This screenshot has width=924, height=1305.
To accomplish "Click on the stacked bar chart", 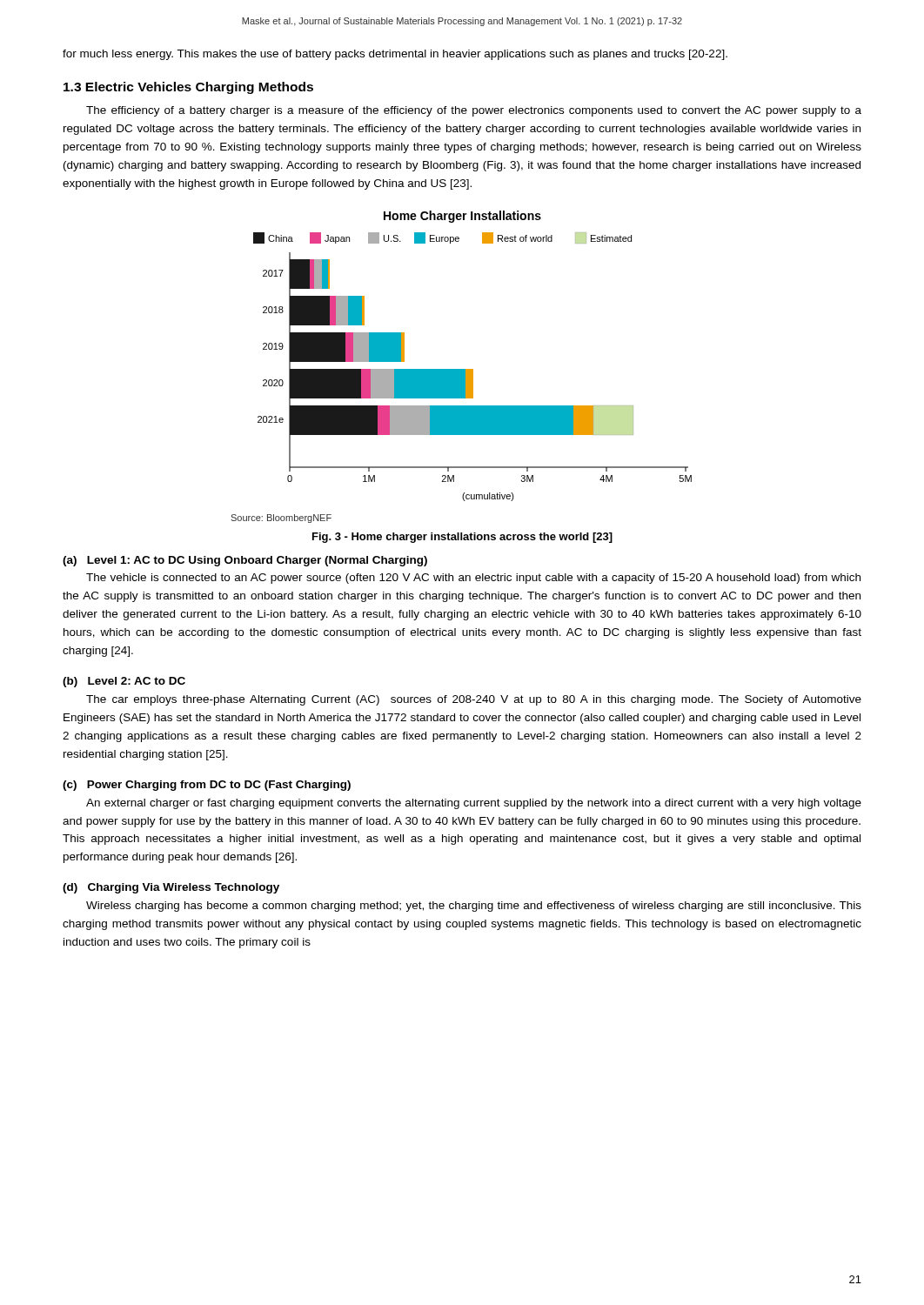I will (462, 365).
